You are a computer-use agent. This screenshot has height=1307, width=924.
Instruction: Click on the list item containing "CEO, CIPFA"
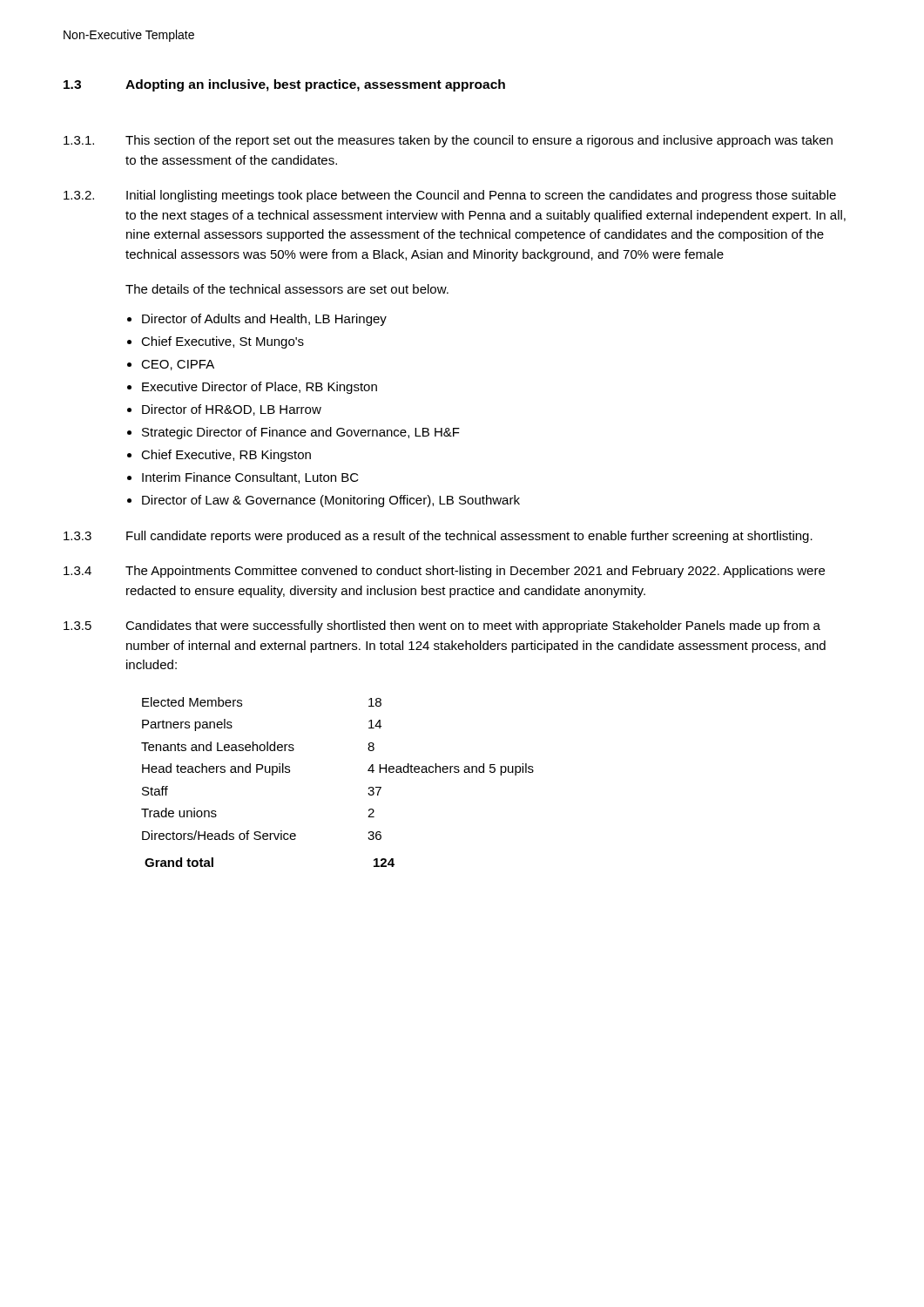pyautogui.click(x=178, y=363)
